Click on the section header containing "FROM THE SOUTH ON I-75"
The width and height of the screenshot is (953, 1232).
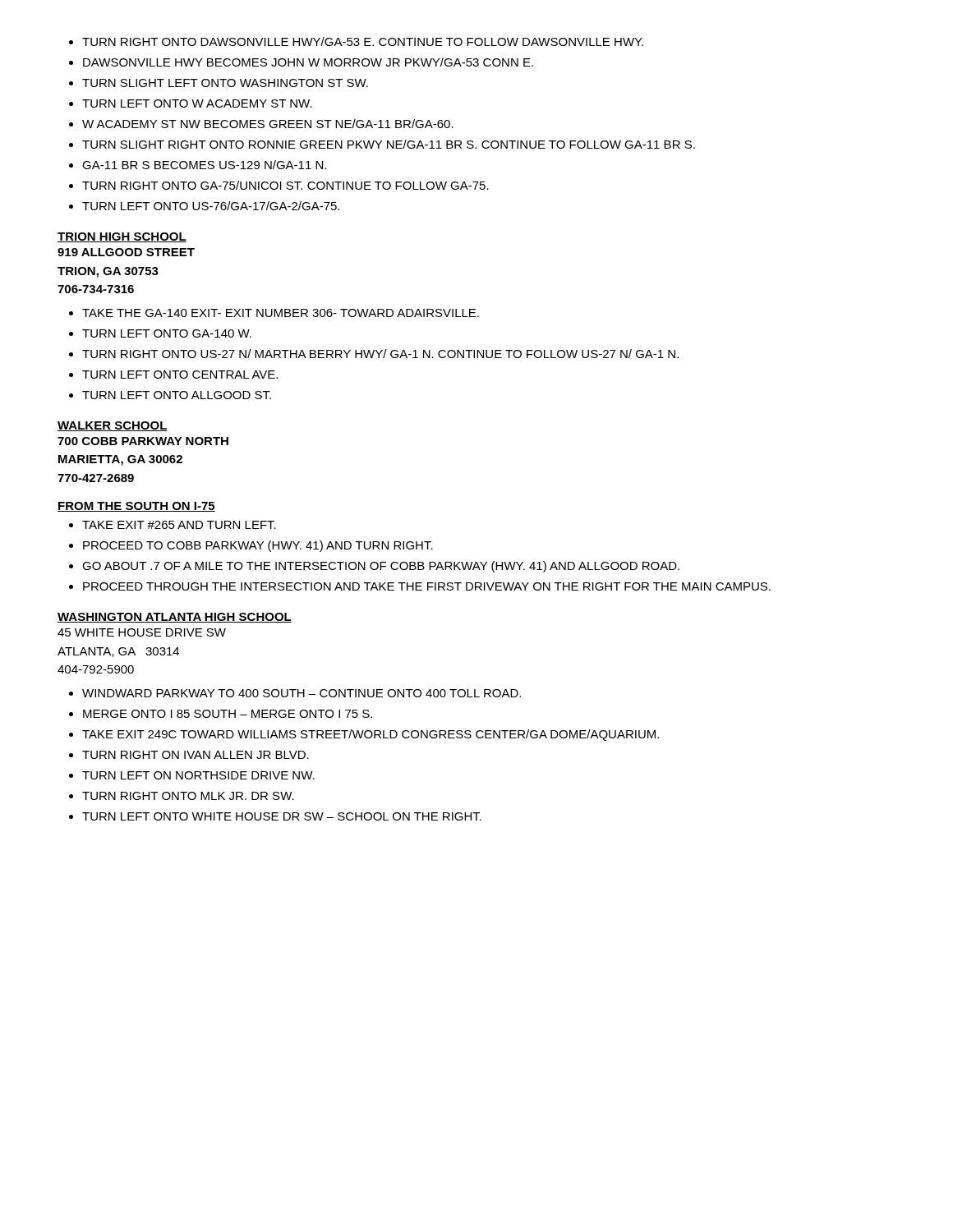[136, 506]
